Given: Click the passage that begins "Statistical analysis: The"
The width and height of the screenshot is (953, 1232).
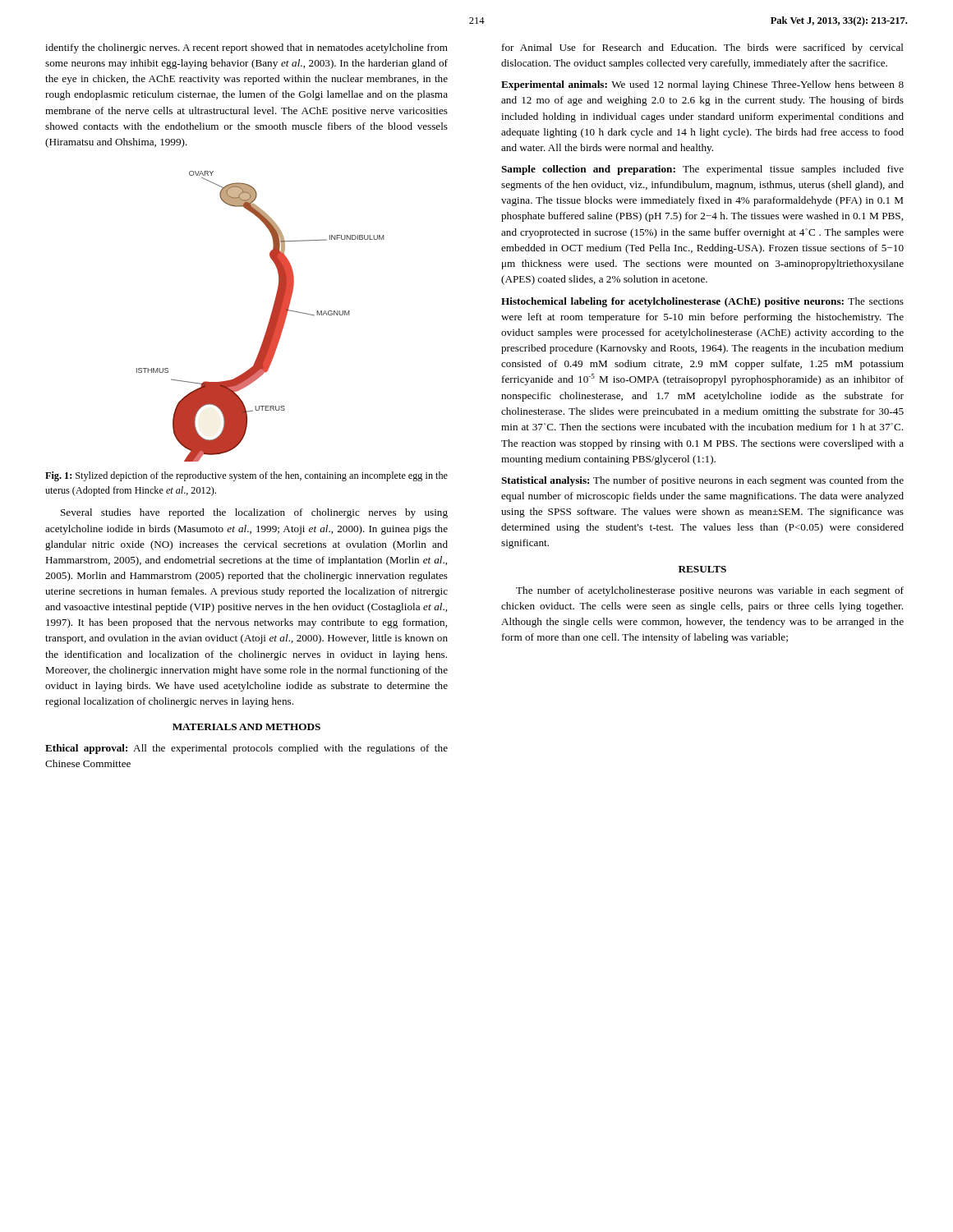Looking at the screenshot, I should 702,511.
